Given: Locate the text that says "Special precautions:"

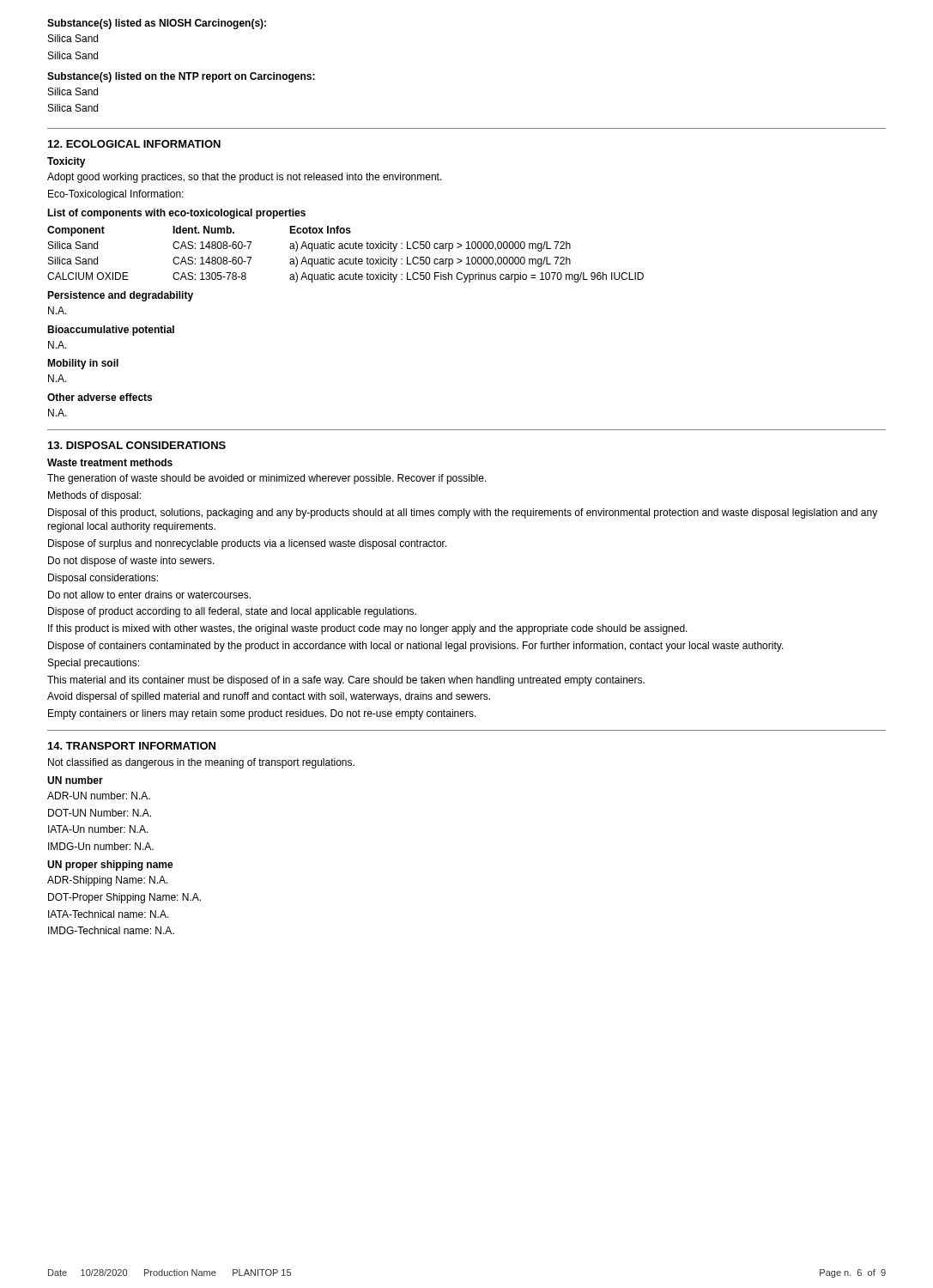Looking at the screenshot, I should 94,663.
